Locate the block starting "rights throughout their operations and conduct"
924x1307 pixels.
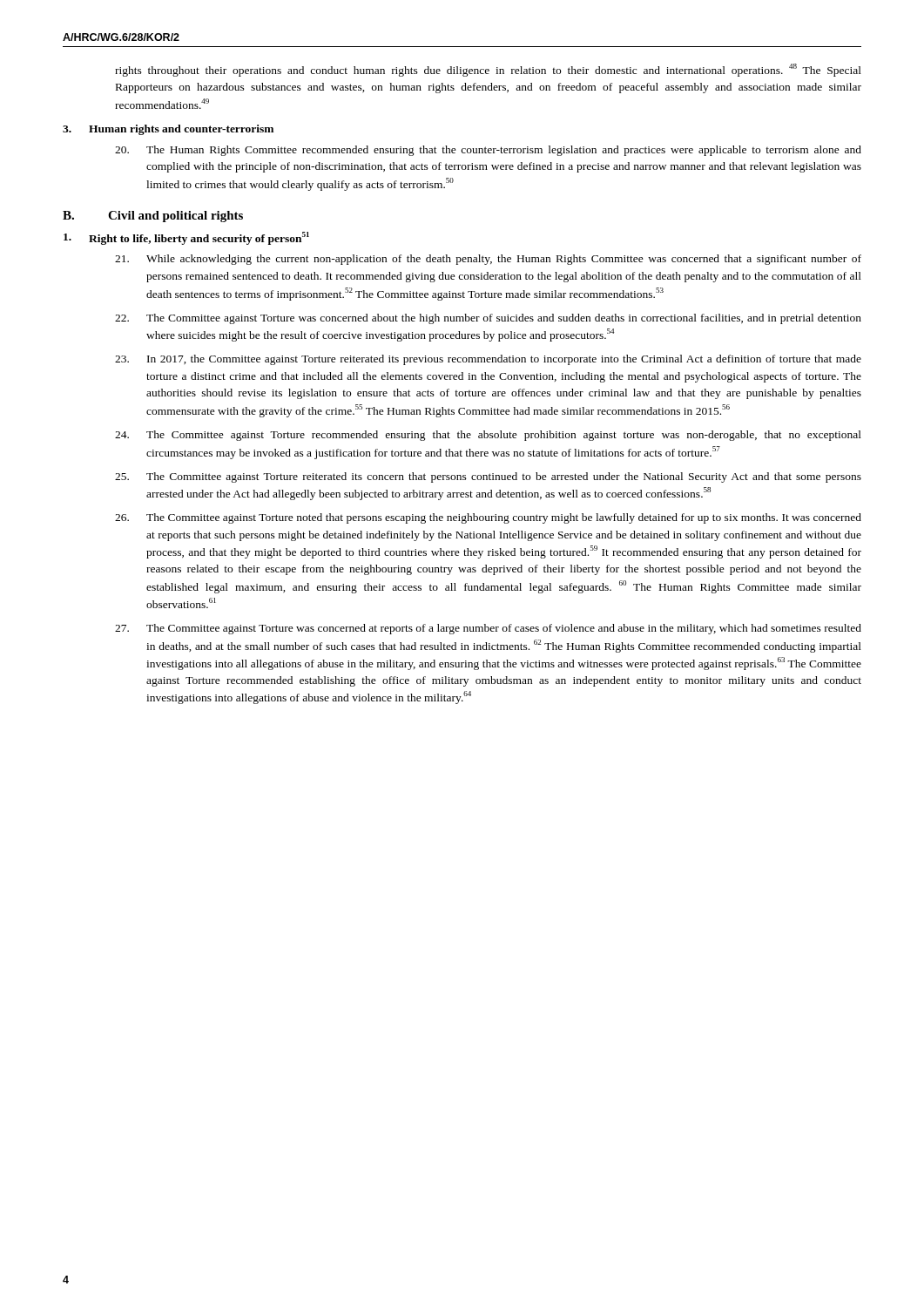(x=488, y=86)
